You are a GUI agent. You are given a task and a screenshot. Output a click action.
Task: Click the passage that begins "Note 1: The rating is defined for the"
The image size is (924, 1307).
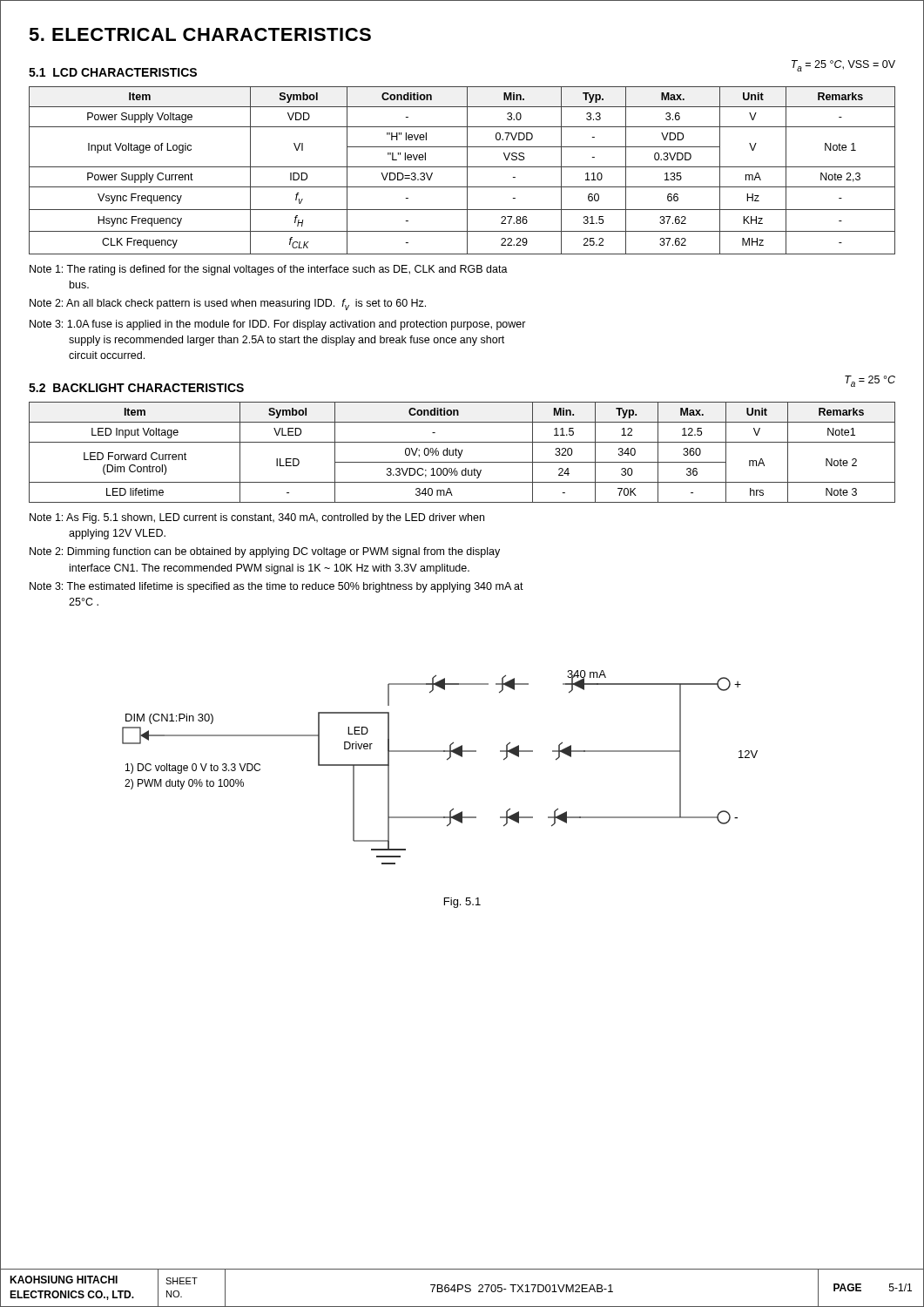[462, 278]
